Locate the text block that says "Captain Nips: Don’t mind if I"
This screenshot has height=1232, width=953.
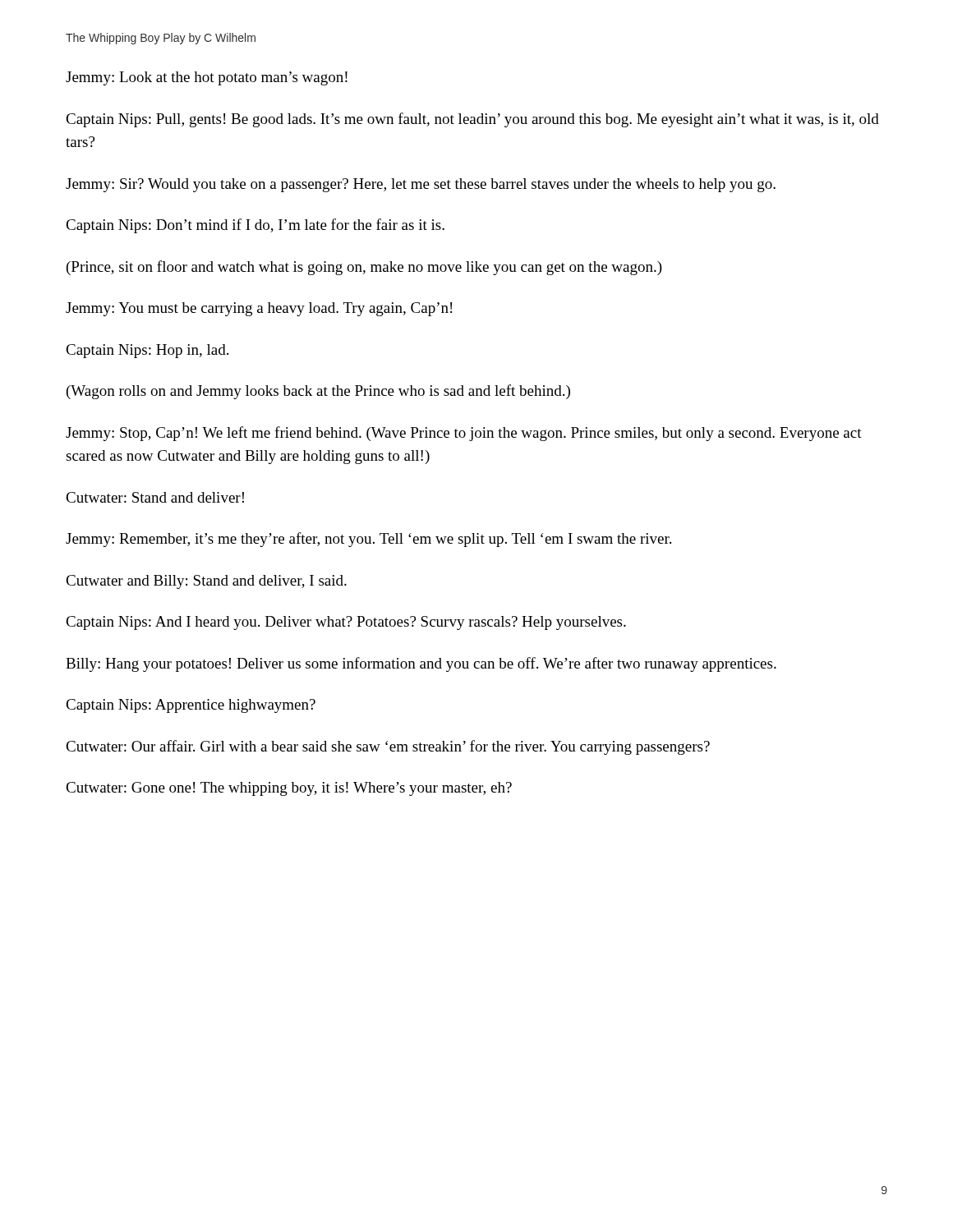click(255, 225)
